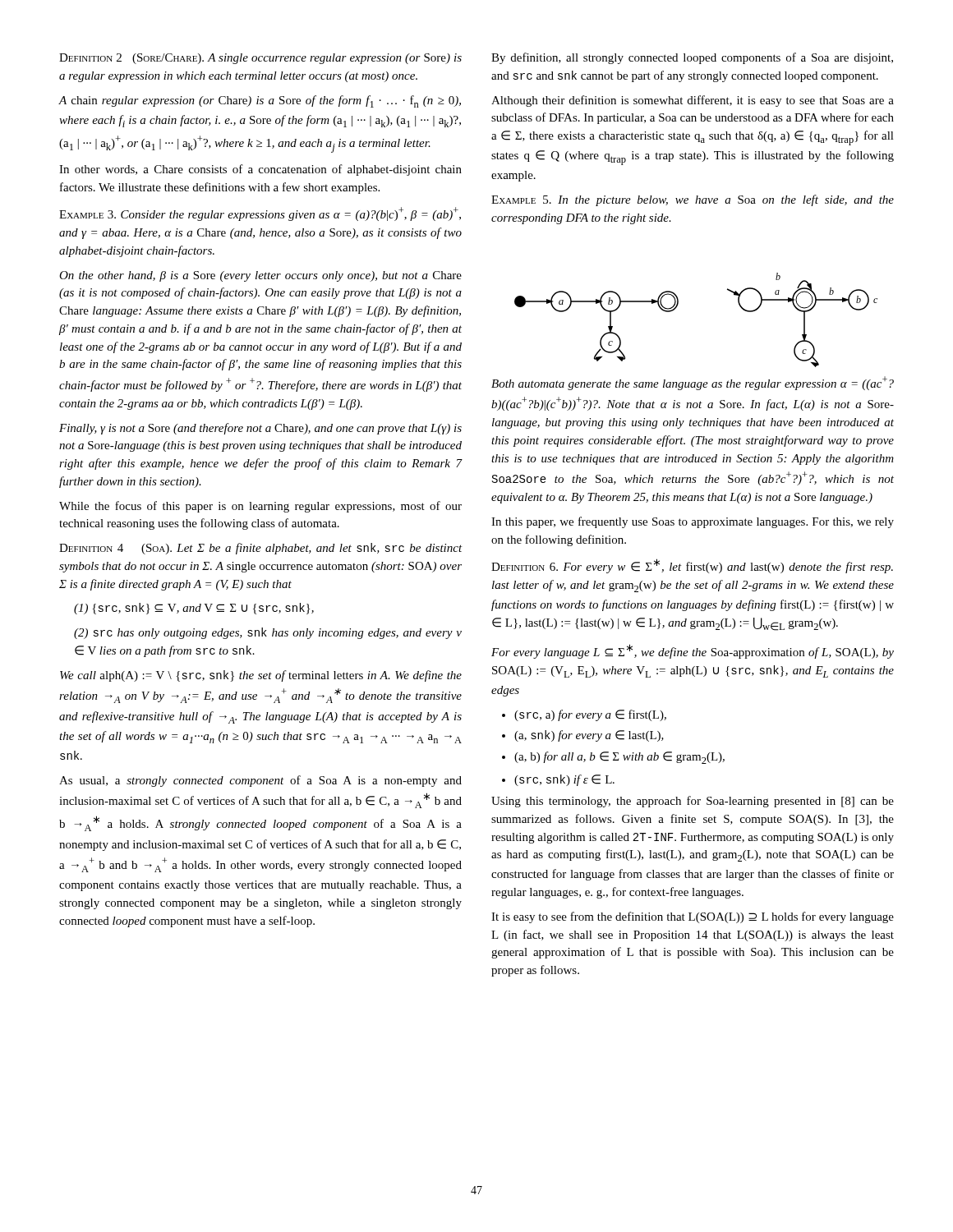Locate the illustration
This screenshot has width=953, height=1232.
coord(693,301)
